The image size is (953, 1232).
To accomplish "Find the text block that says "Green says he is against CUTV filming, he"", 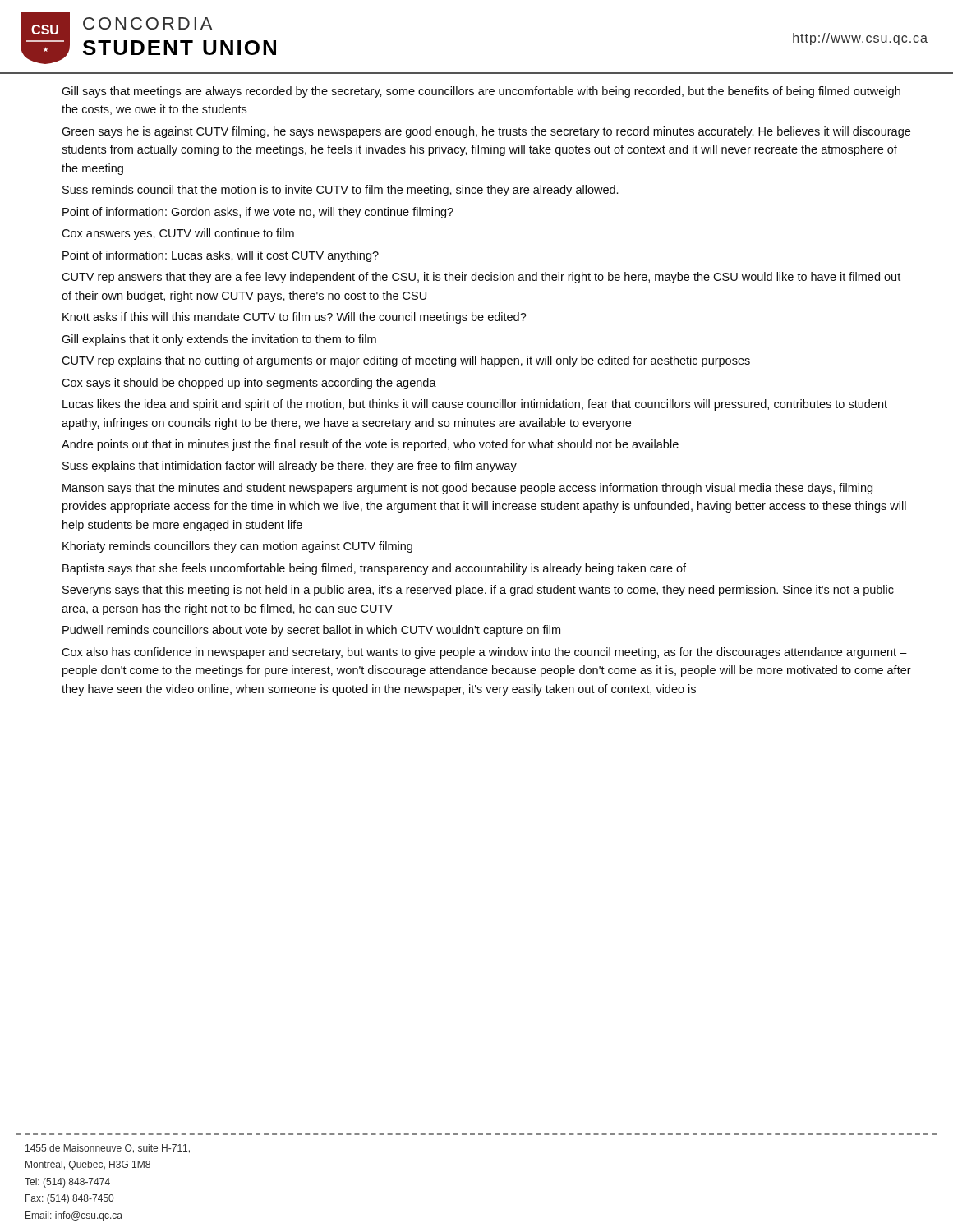I will point(487,150).
